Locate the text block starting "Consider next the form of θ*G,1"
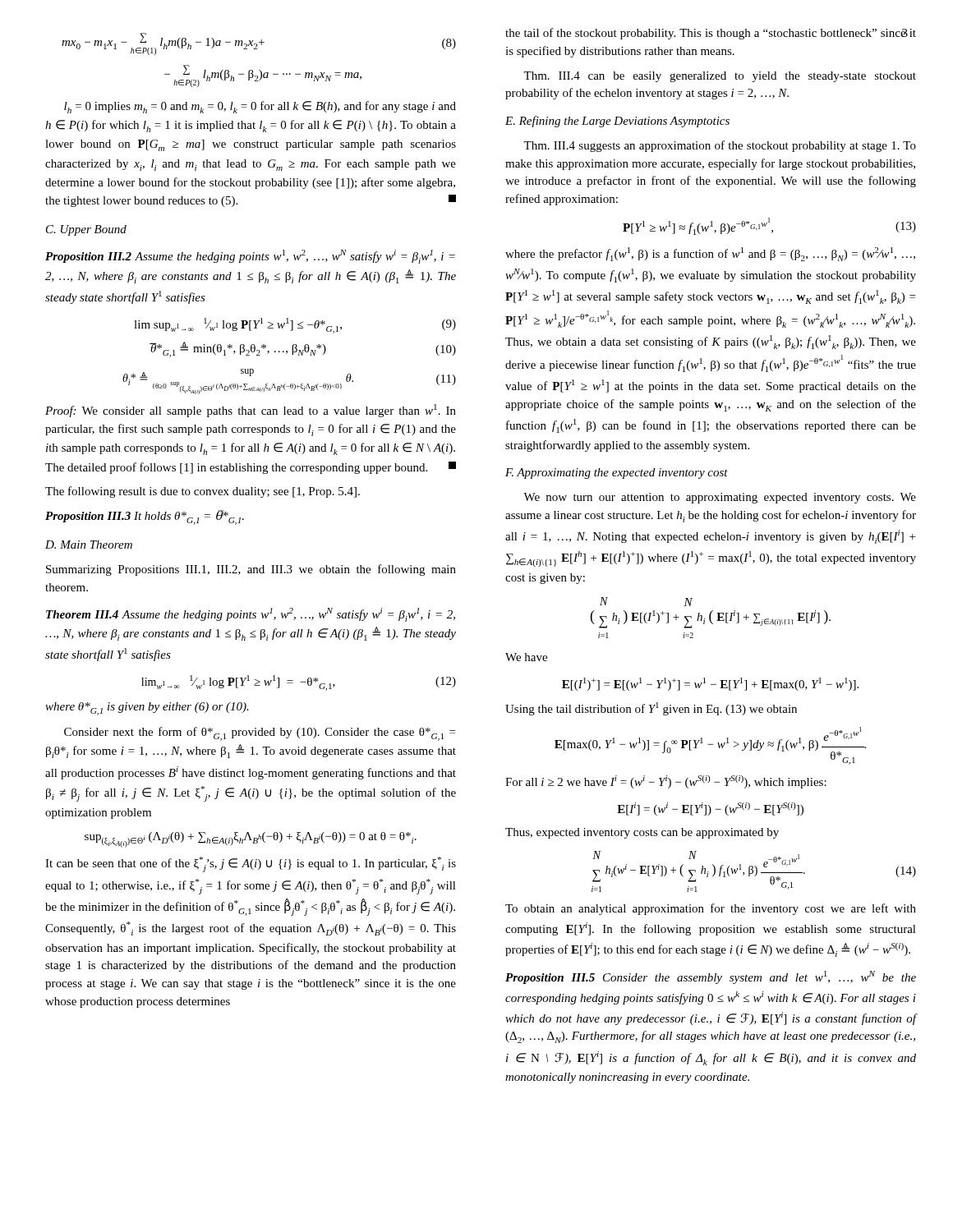953x1232 pixels. pos(251,867)
